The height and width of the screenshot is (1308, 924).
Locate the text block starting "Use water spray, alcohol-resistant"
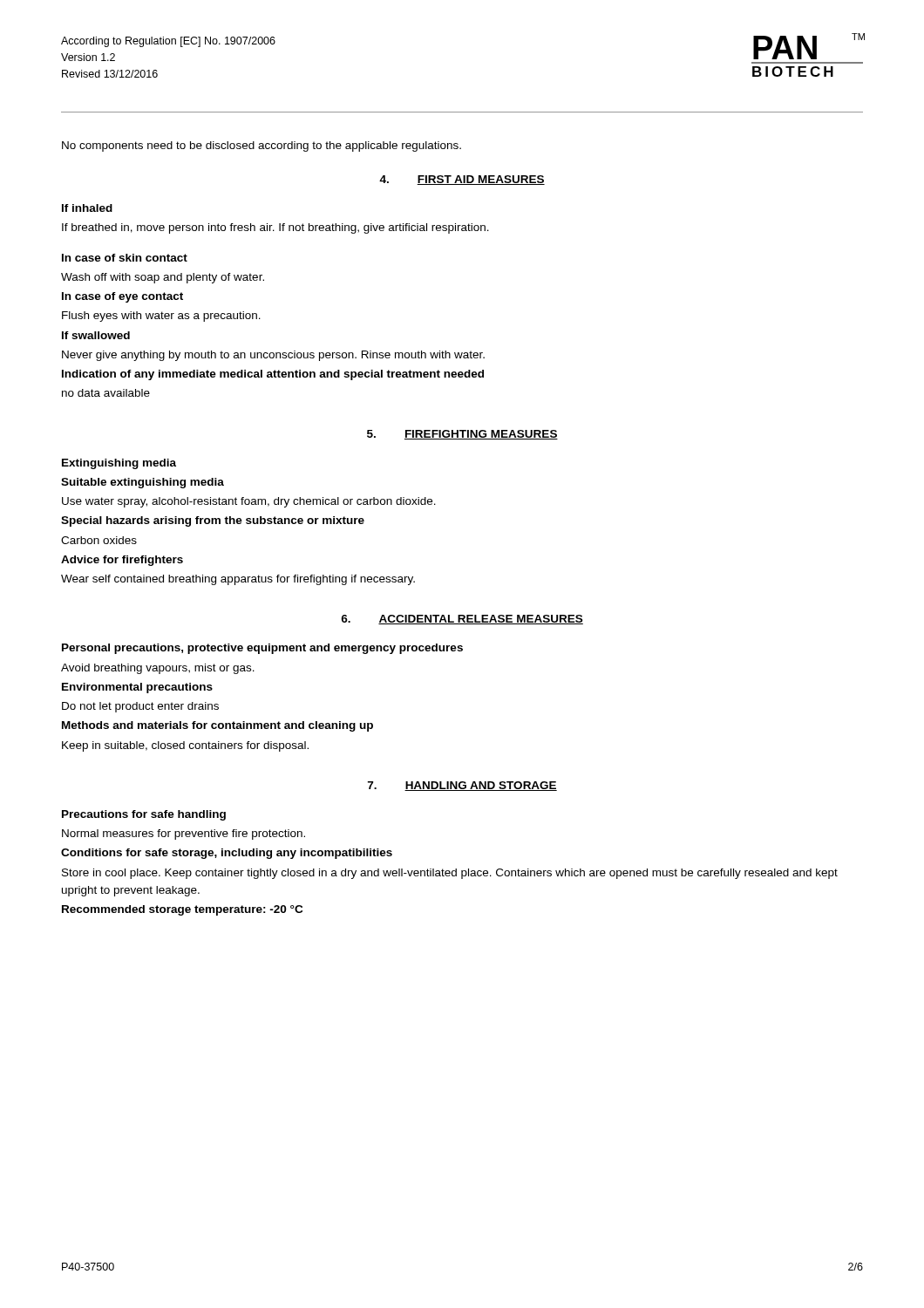click(249, 501)
